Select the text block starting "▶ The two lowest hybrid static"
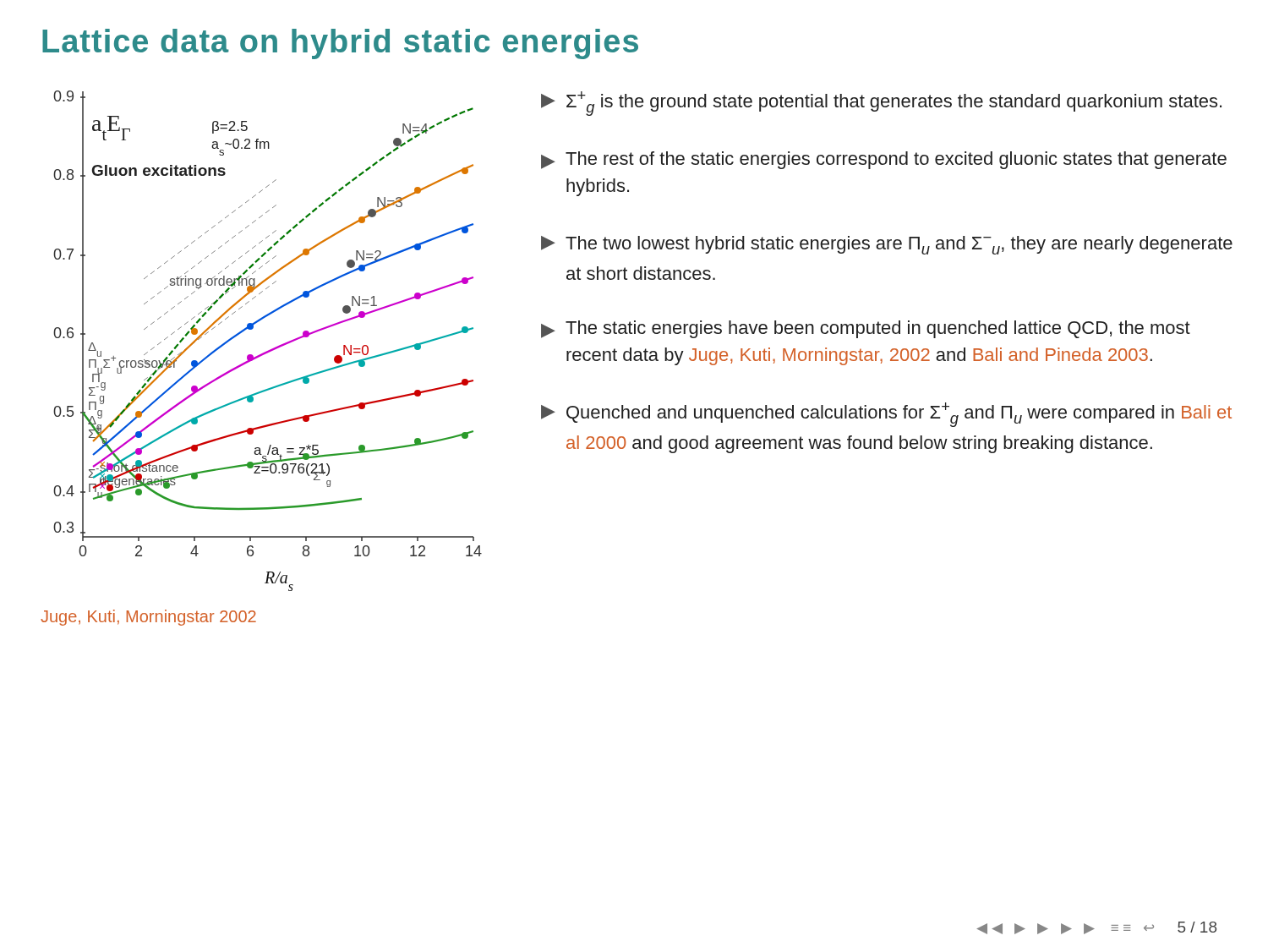The height and width of the screenshot is (952, 1268). [888, 257]
